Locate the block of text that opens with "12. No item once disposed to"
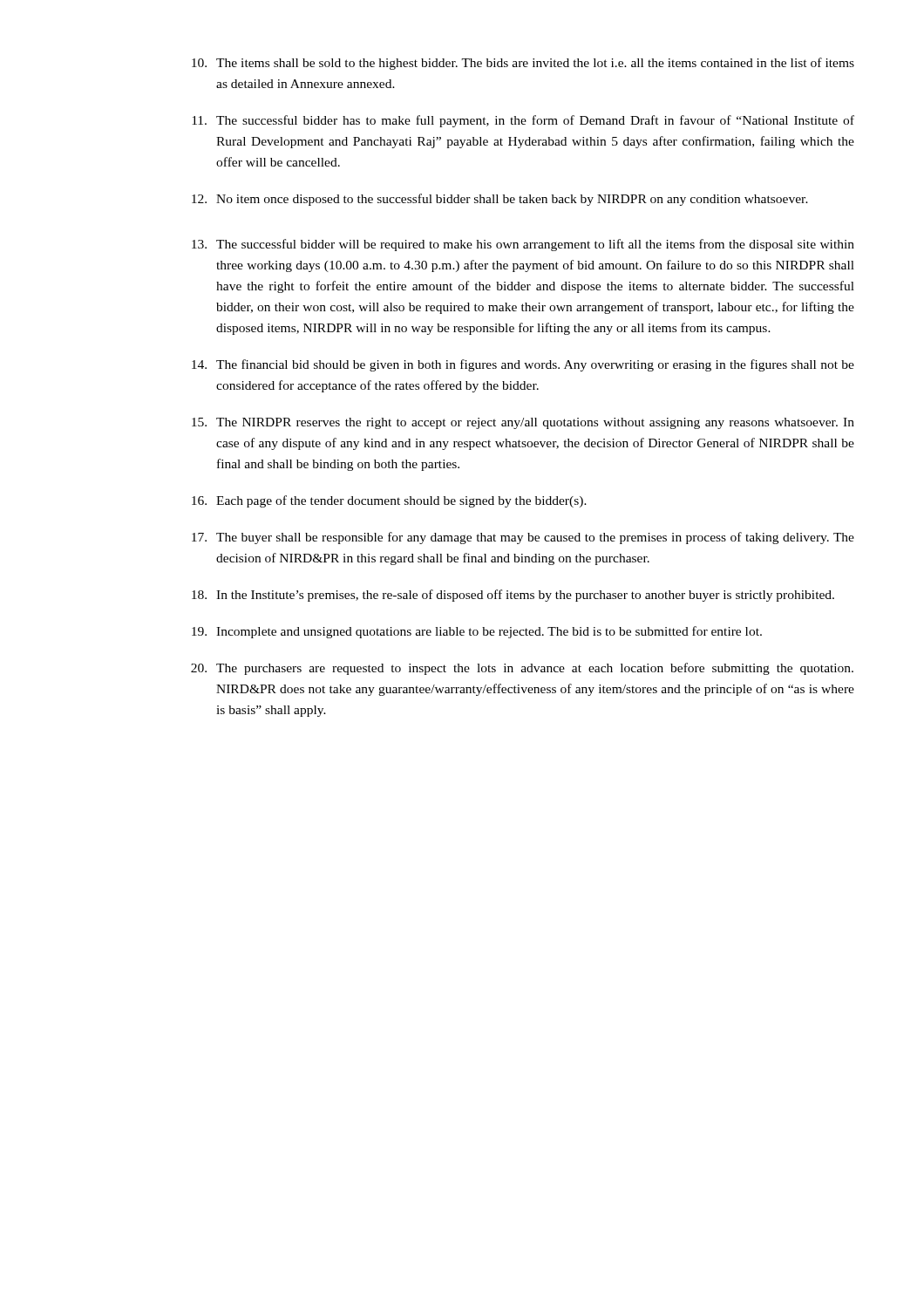The image size is (924, 1308). pos(514,199)
